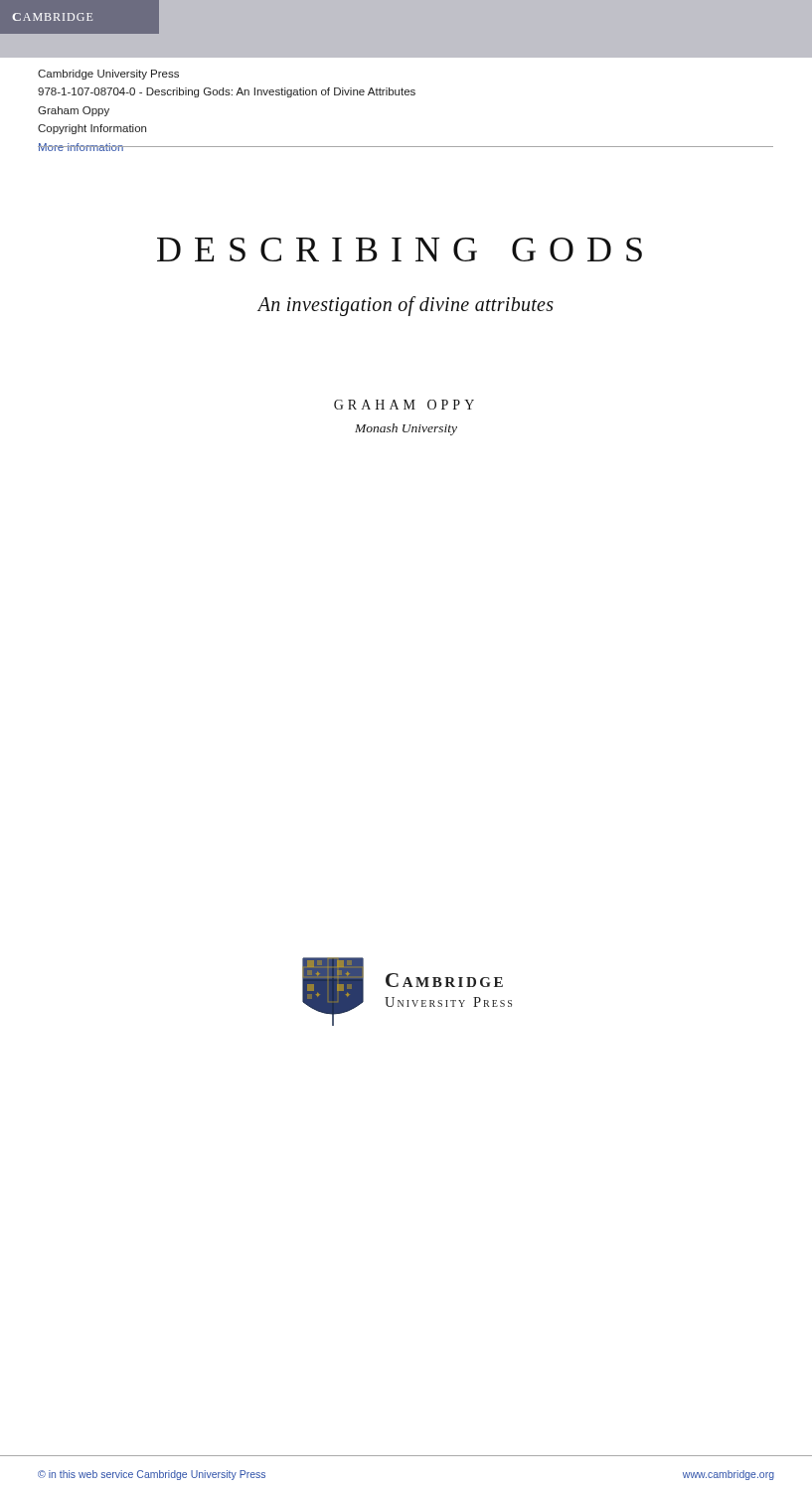Point to the block beginning "Cambridge University Press 978-1-107-08704-0 -"
This screenshot has width=812, height=1491.
pos(108,75)
